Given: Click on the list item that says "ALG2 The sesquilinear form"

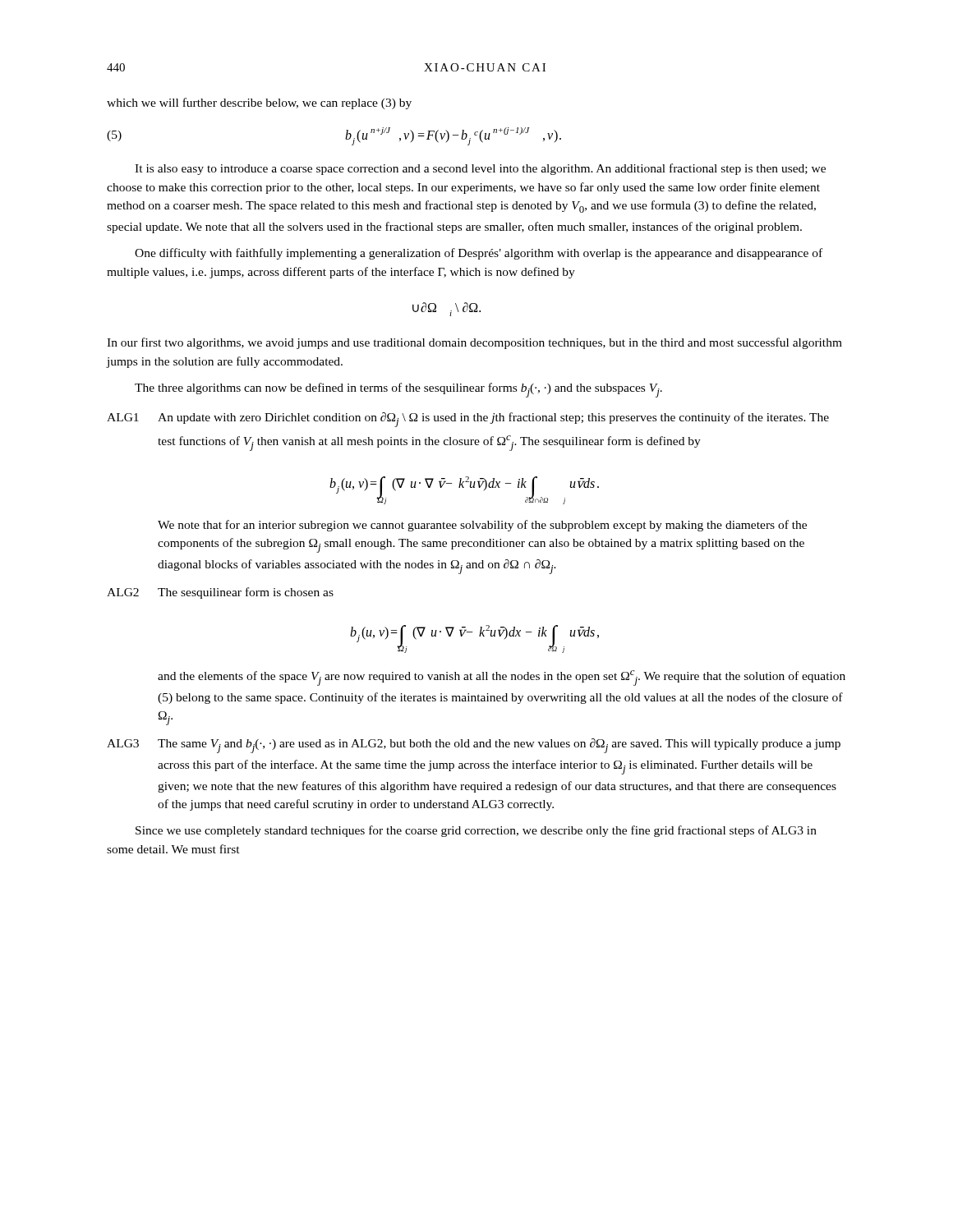Looking at the screenshot, I should pyautogui.click(x=220, y=593).
